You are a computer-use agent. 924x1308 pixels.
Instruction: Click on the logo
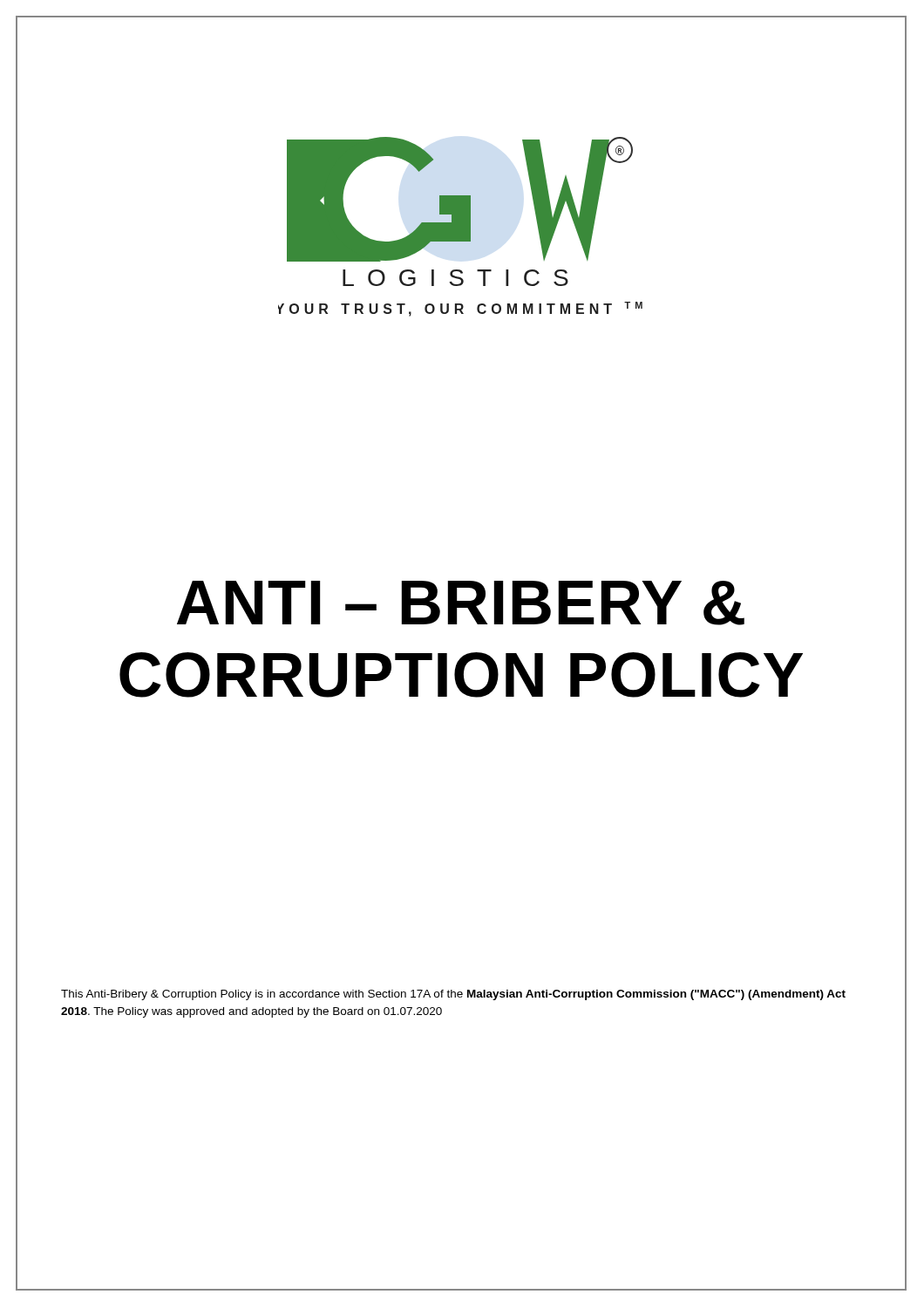[x=461, y=228]
